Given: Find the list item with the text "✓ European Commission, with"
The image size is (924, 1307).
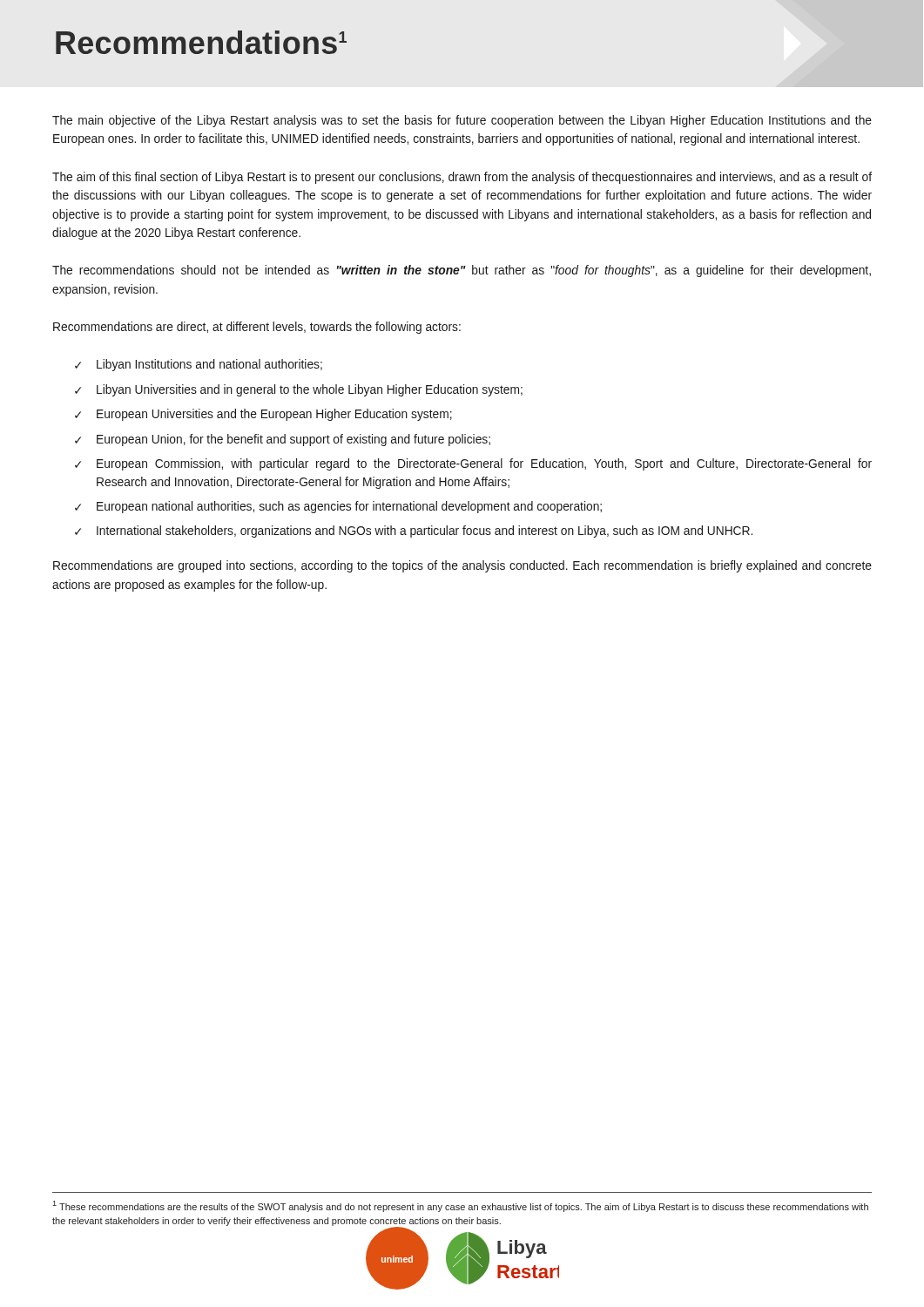Looking at the screenshot, I should [472, 473].
